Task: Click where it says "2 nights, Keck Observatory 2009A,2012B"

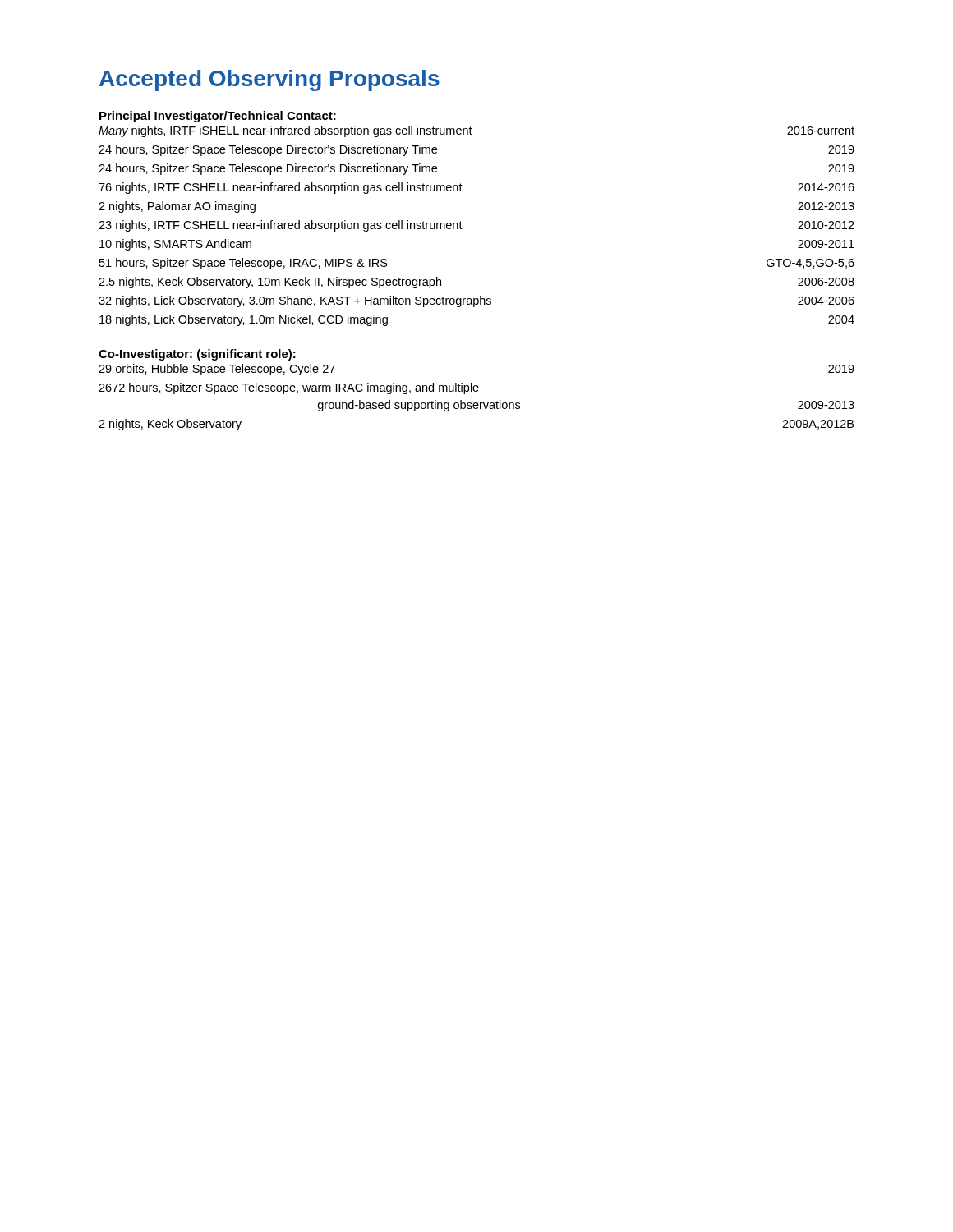Action: click(170, 424)
